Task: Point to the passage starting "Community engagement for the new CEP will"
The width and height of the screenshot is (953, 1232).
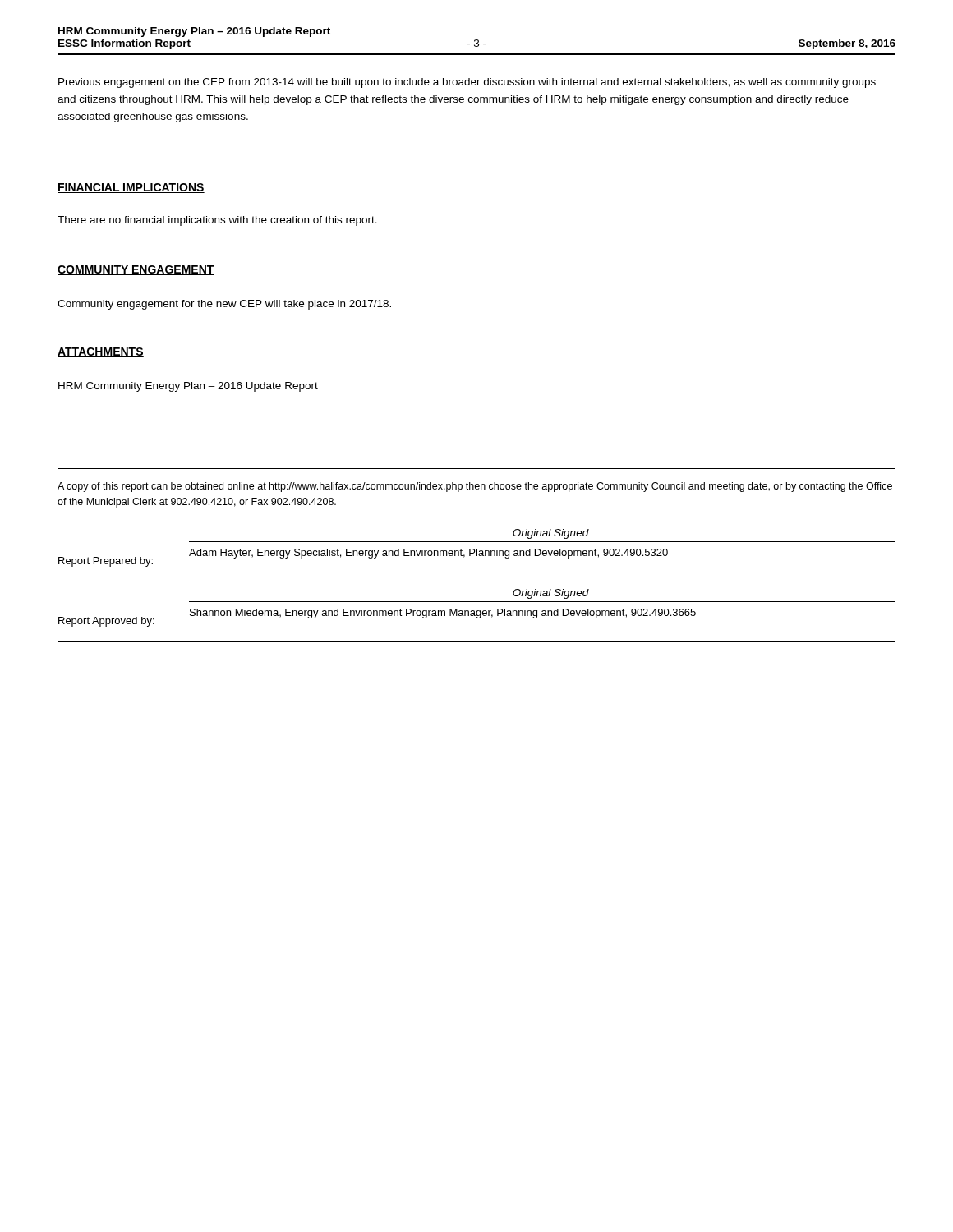Action: coord(225,303)
